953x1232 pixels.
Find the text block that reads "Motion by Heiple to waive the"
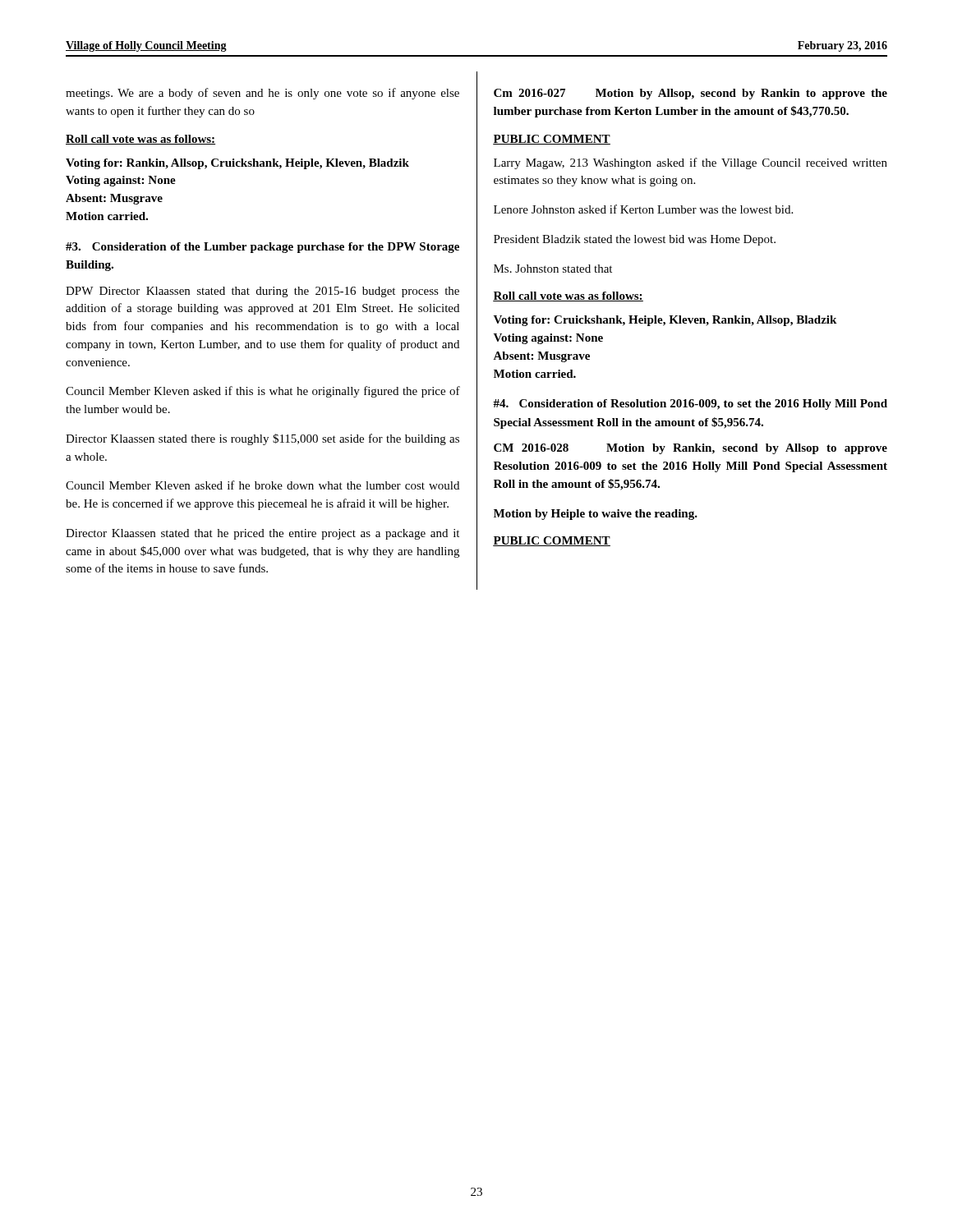[x=595, y=513]
